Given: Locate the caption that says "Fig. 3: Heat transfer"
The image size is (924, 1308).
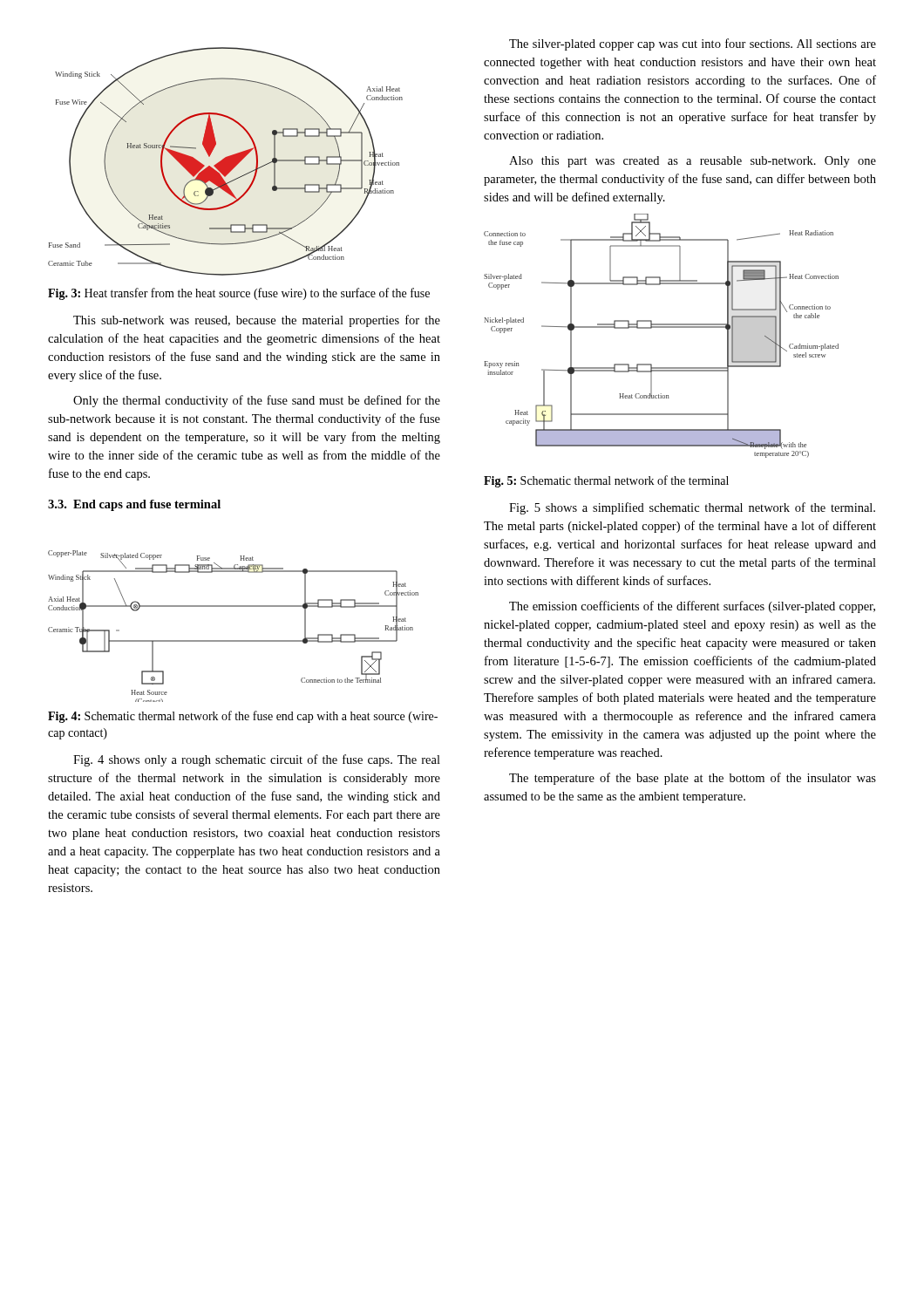Looking at the screenshot, I should pyautogui.click(x=239, y=293).
